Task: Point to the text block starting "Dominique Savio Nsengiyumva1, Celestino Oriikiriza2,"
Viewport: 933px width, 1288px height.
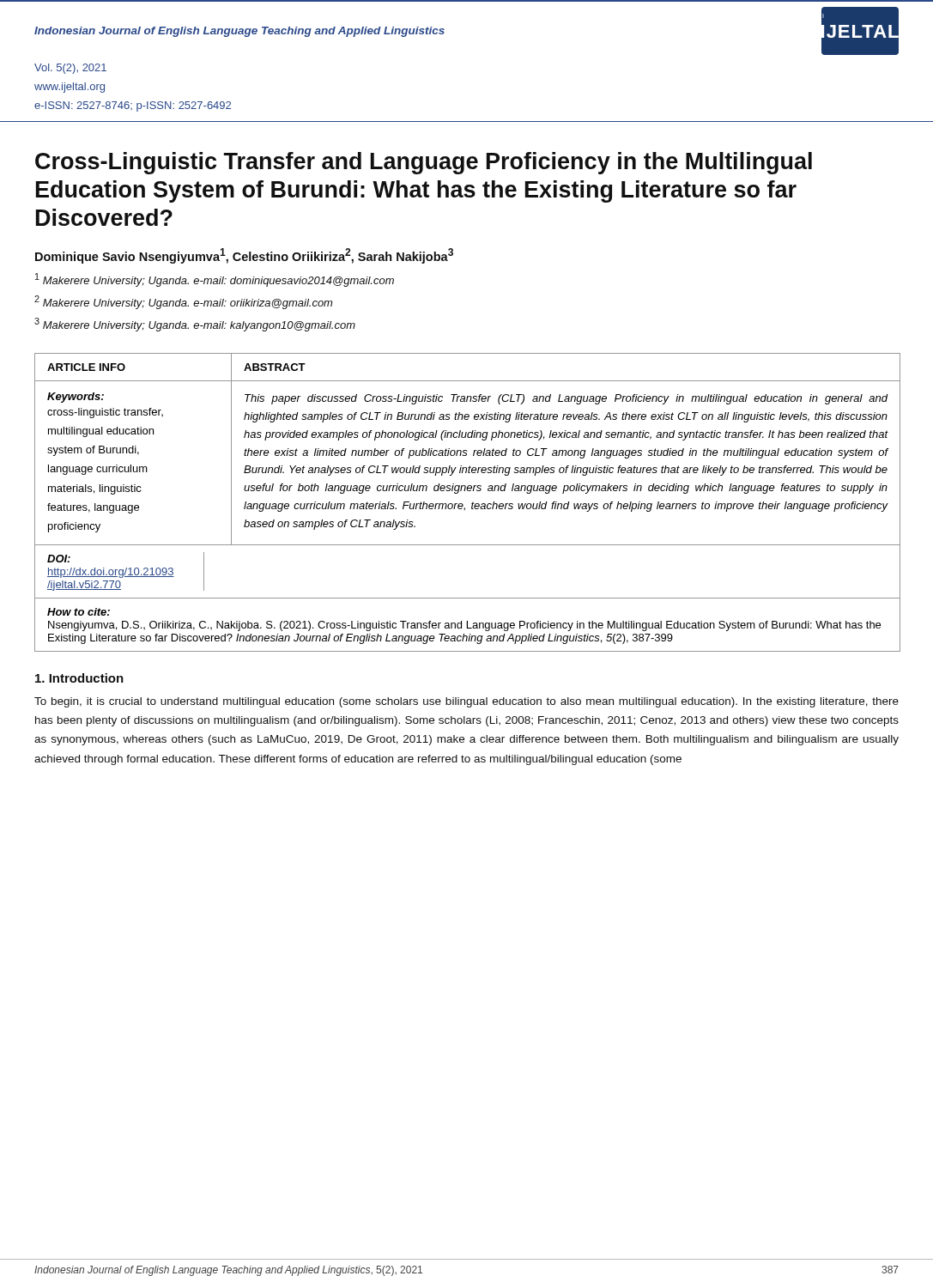Action: 244,255
